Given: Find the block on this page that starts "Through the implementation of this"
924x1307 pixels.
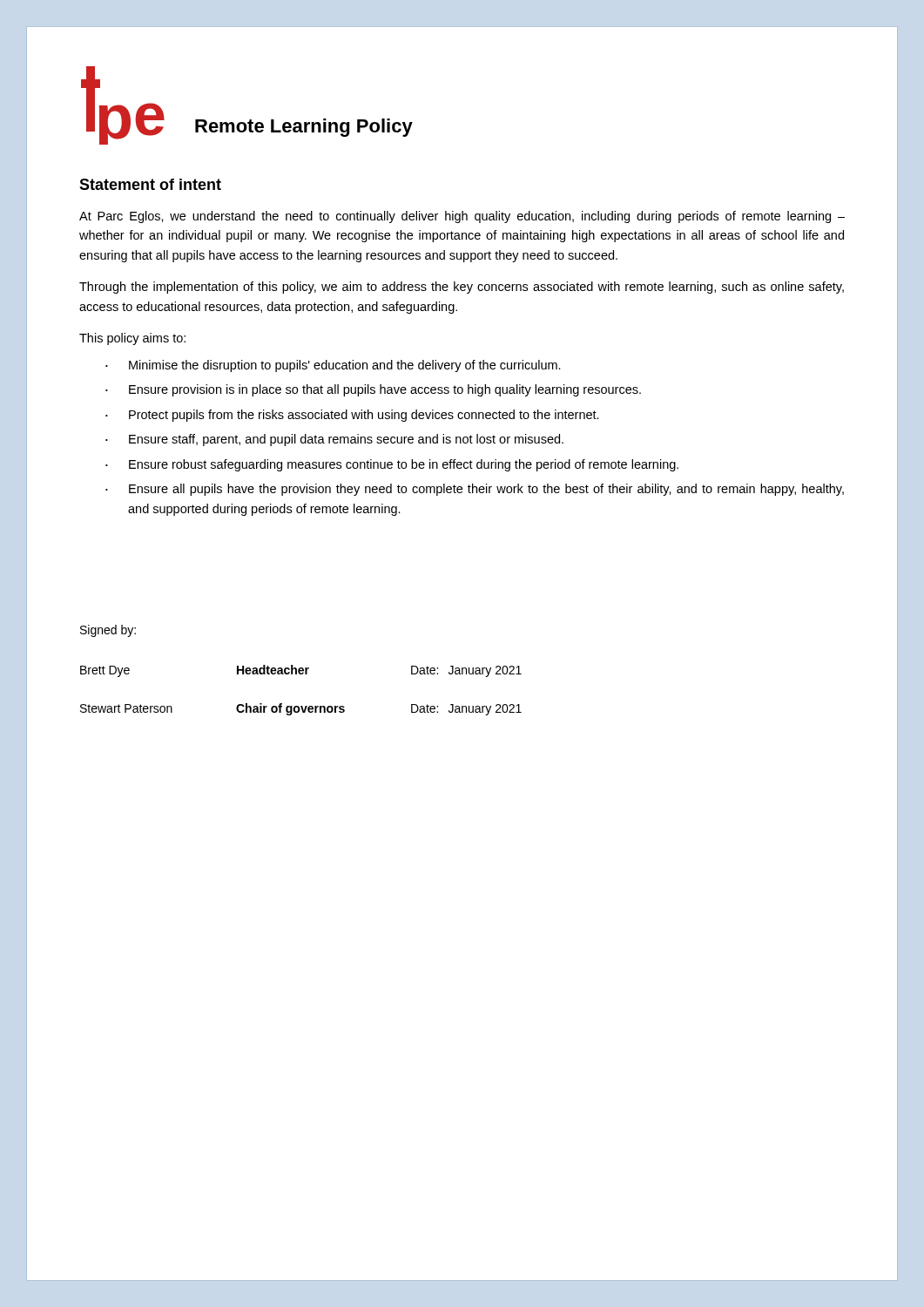Looking at the screenshot, I should click(x=462, y=297).
